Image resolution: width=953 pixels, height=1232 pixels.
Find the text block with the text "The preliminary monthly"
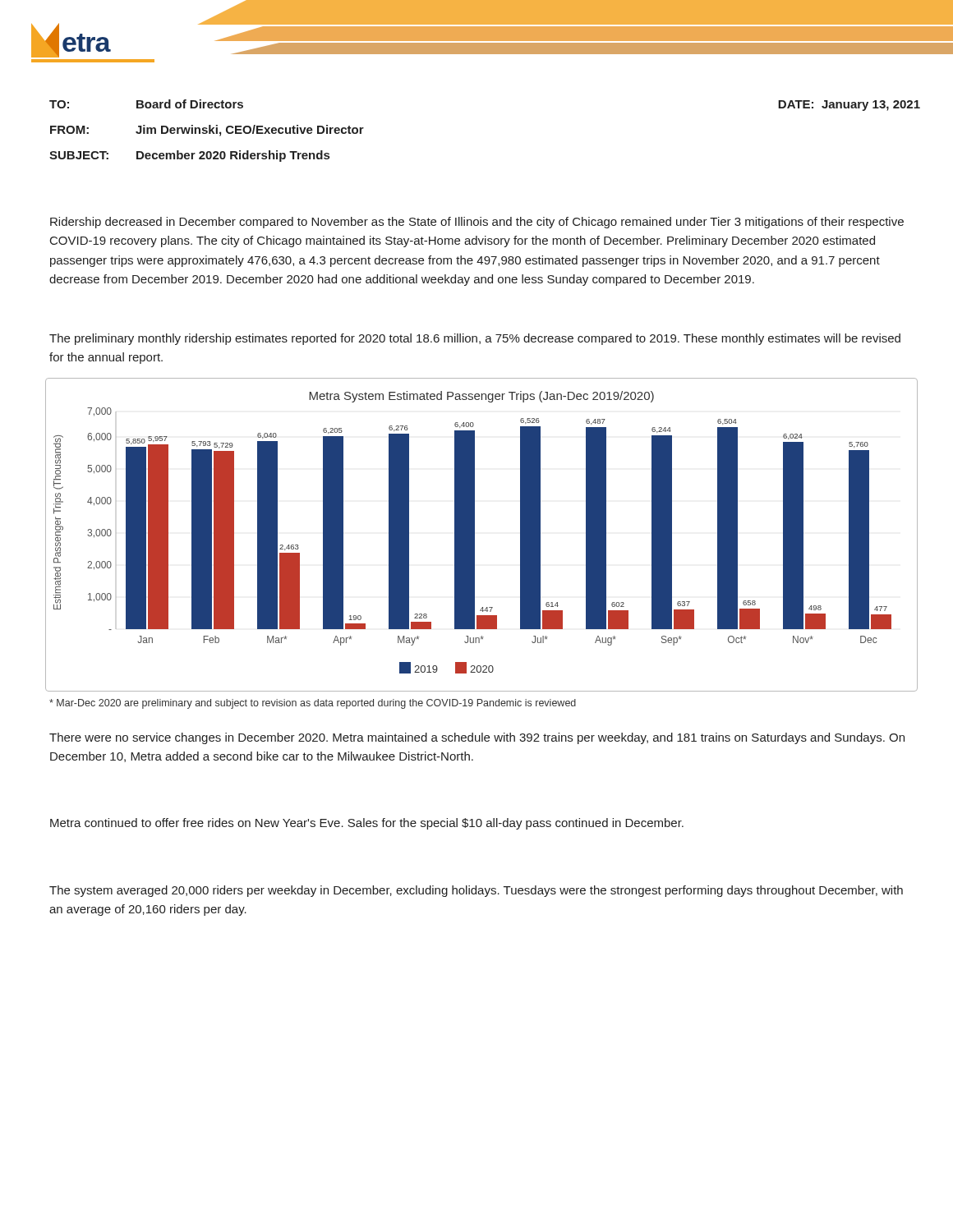click(475, 348)
